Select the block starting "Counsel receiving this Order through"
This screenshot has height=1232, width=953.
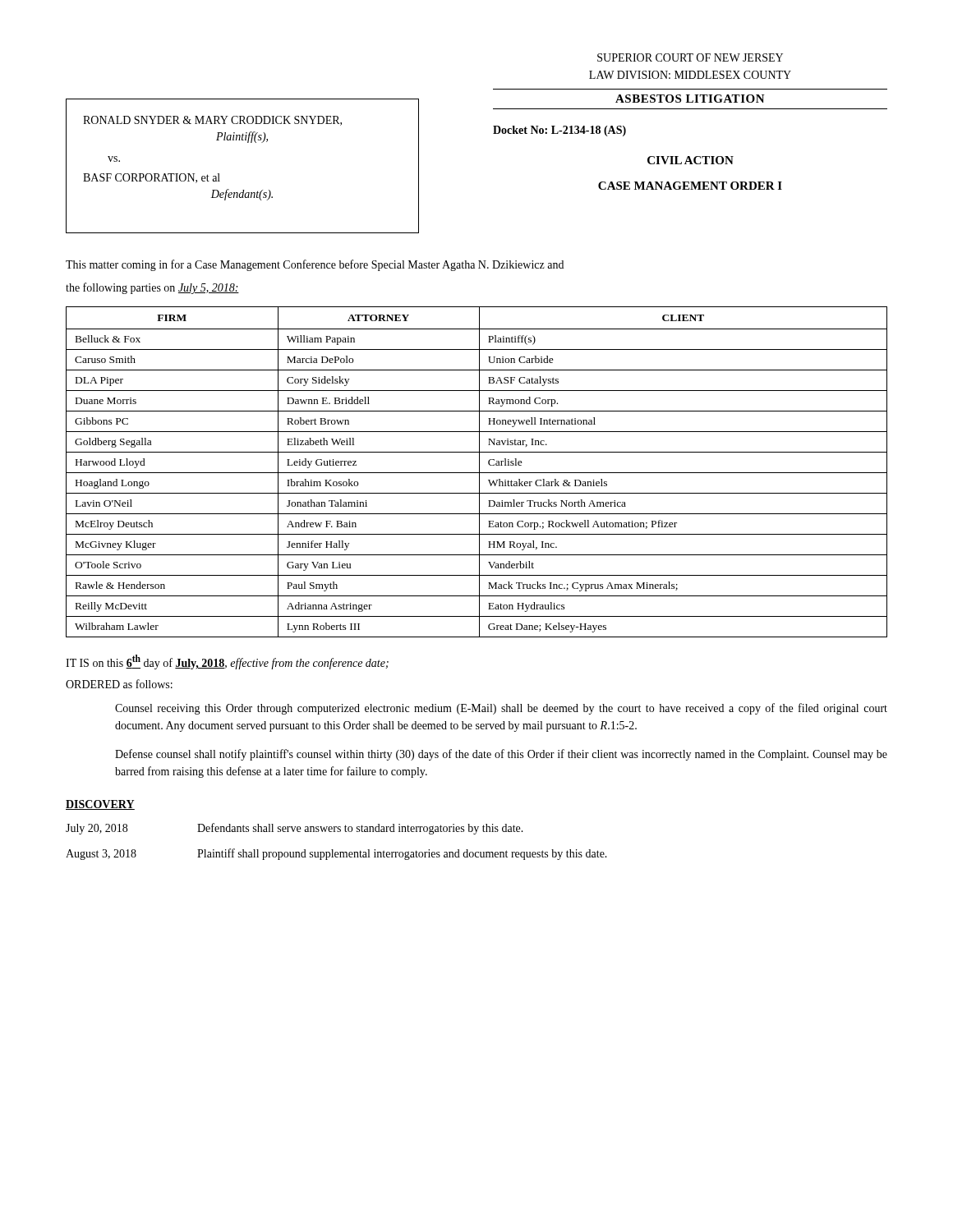pos(501,717)
